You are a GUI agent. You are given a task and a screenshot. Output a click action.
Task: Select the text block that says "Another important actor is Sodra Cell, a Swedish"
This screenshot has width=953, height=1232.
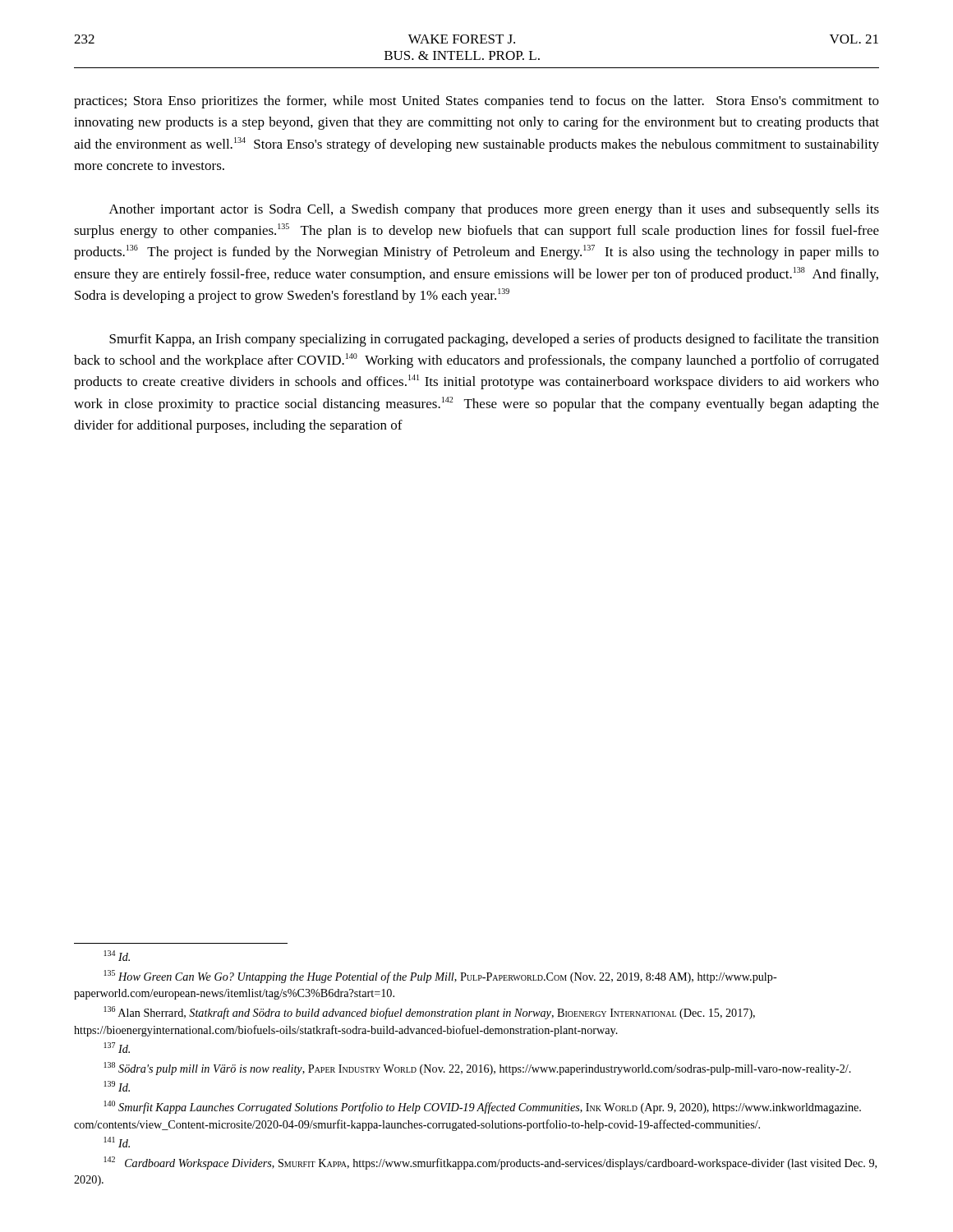476,253
